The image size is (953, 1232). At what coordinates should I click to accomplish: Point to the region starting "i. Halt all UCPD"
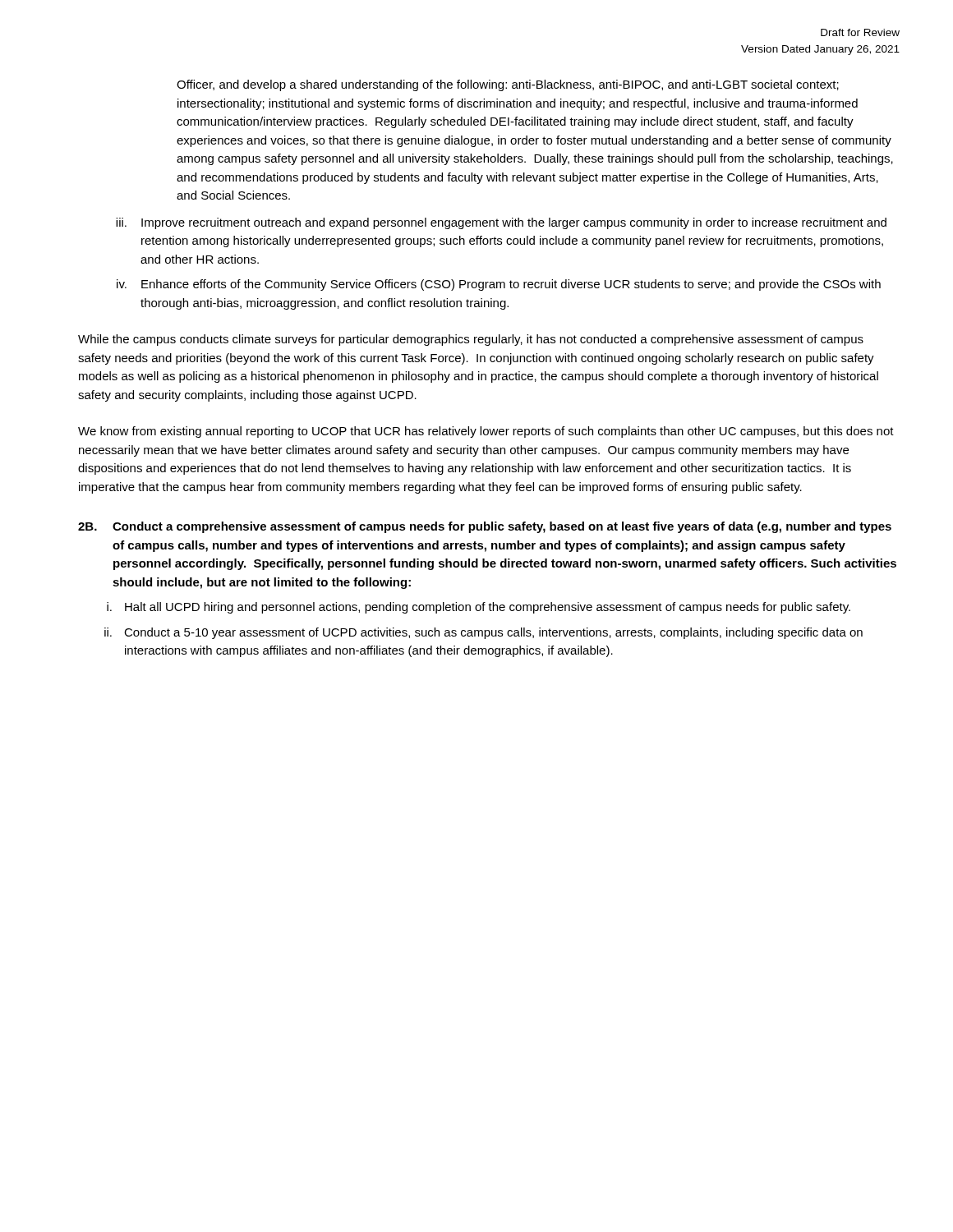pyautogui.click(x=489, y=607)
